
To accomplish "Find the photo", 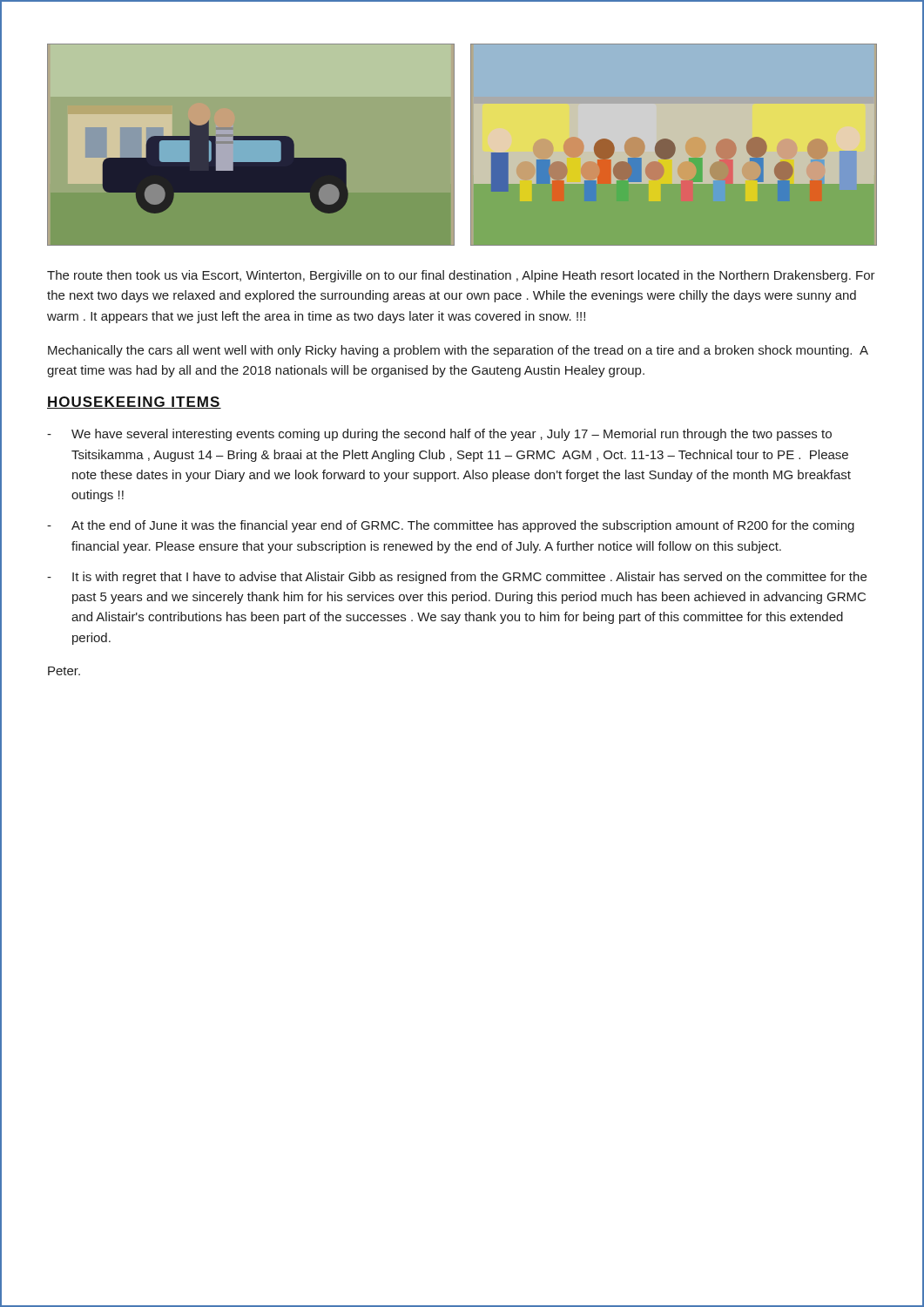I will pos(462,145).
